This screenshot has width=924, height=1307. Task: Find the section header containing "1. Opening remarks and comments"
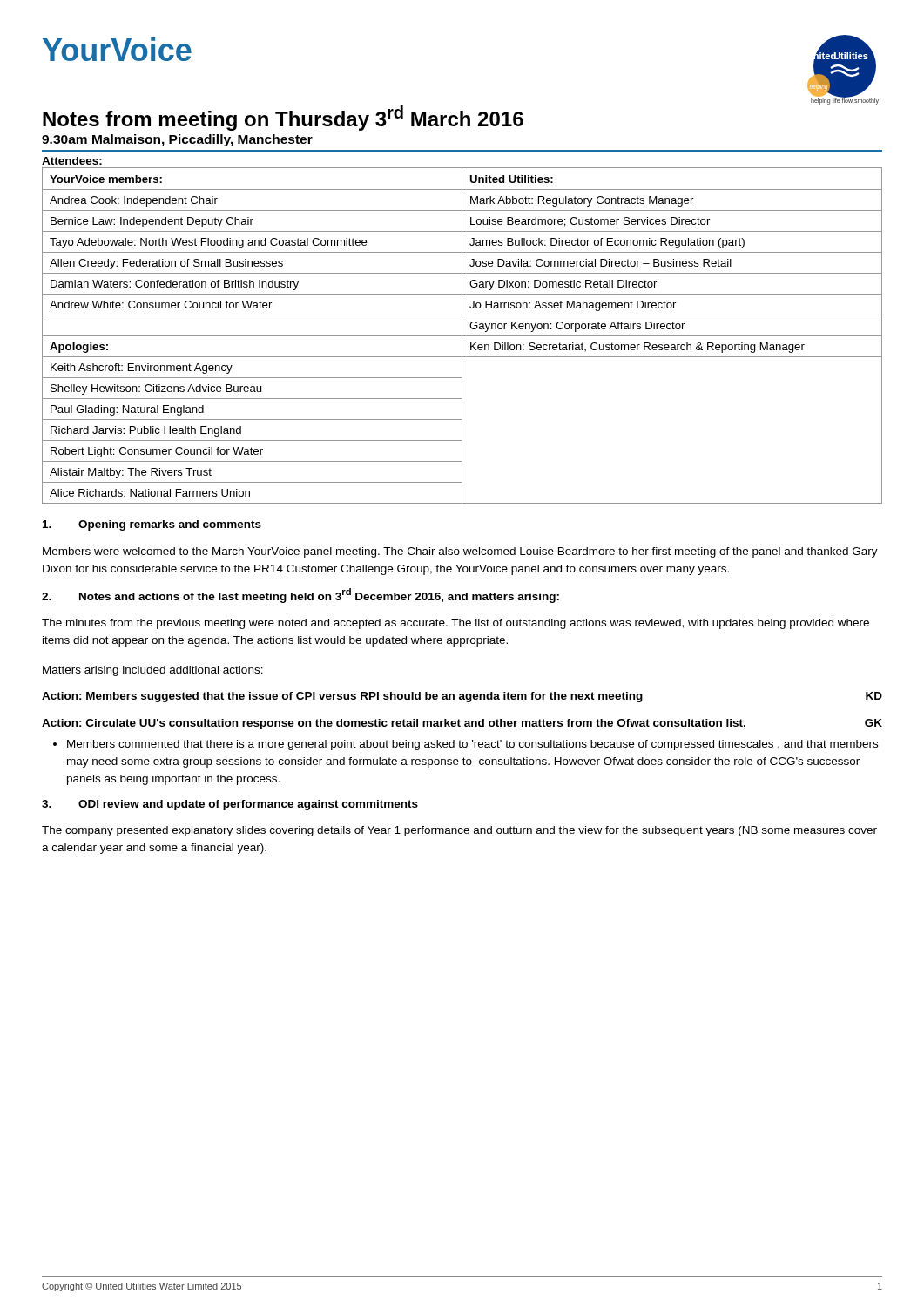(152, 524)
